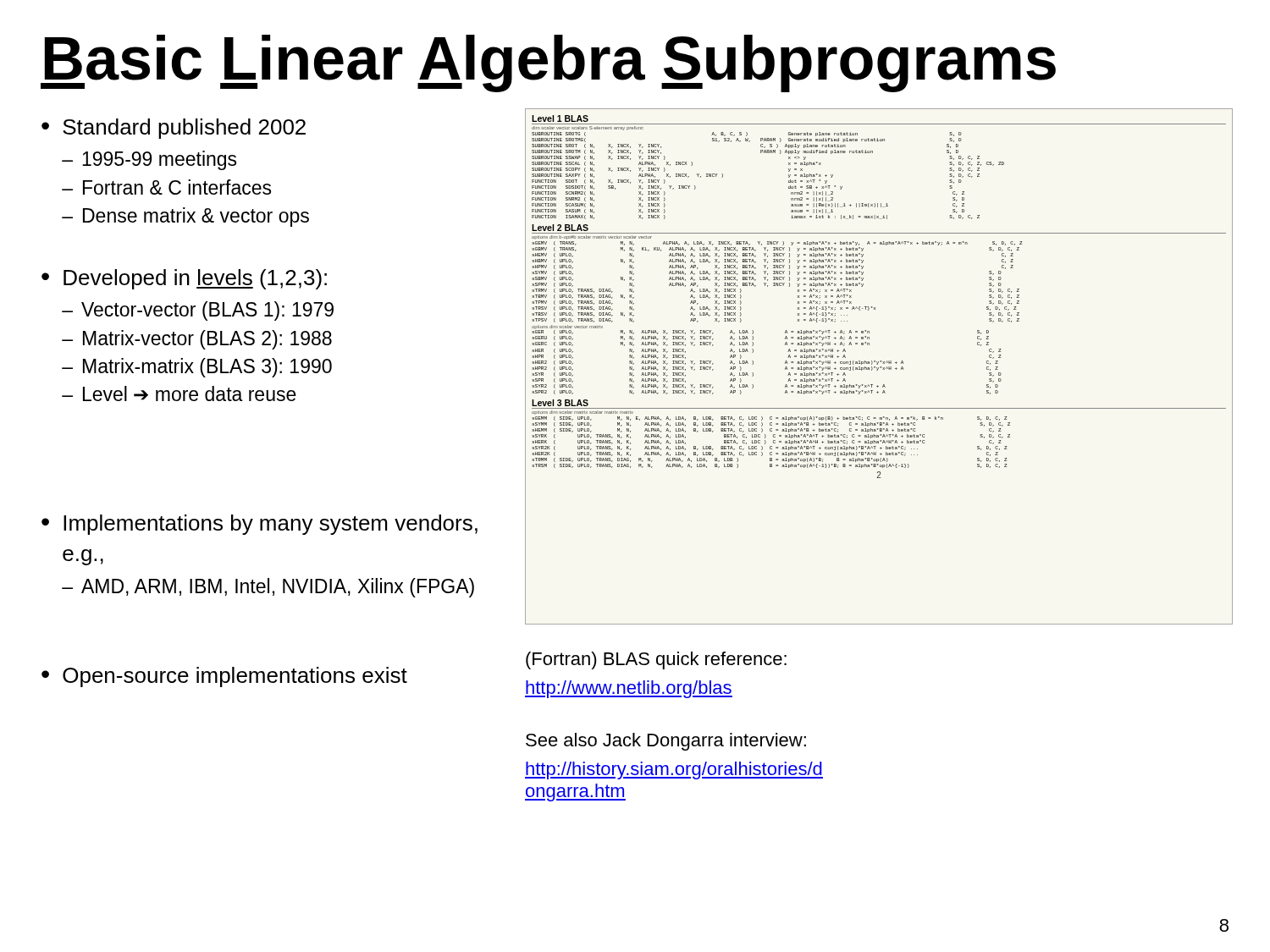Where is the passage that starts "• Developed in levels (1,2,3): –"?
The width and height of the screenshot is (1270, 952).
click(269, 336)
